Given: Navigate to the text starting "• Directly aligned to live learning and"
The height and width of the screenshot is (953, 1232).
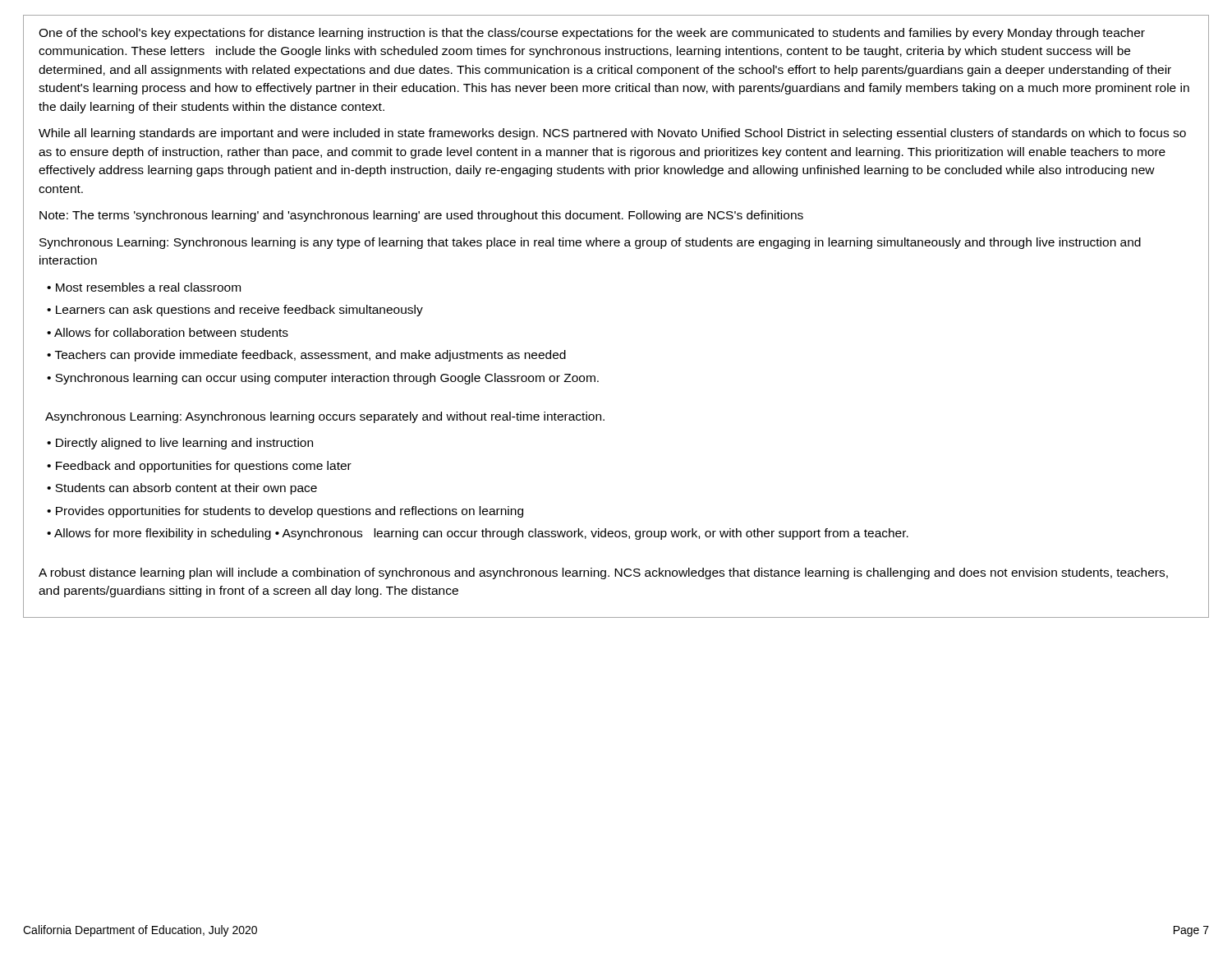Looking at the screenshot, I should coord(180,443).
